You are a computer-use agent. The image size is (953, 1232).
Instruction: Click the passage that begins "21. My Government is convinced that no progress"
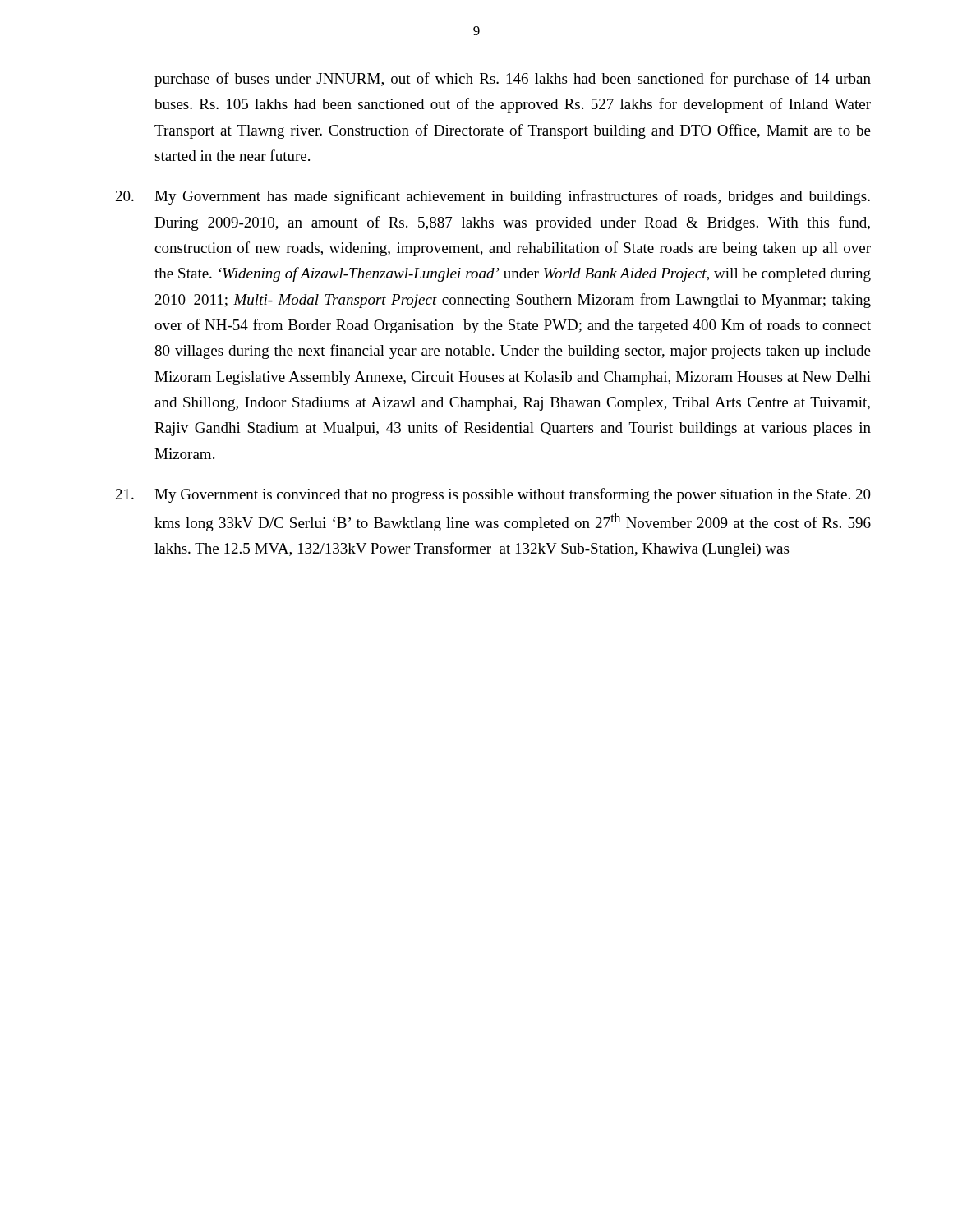(493, 521)
